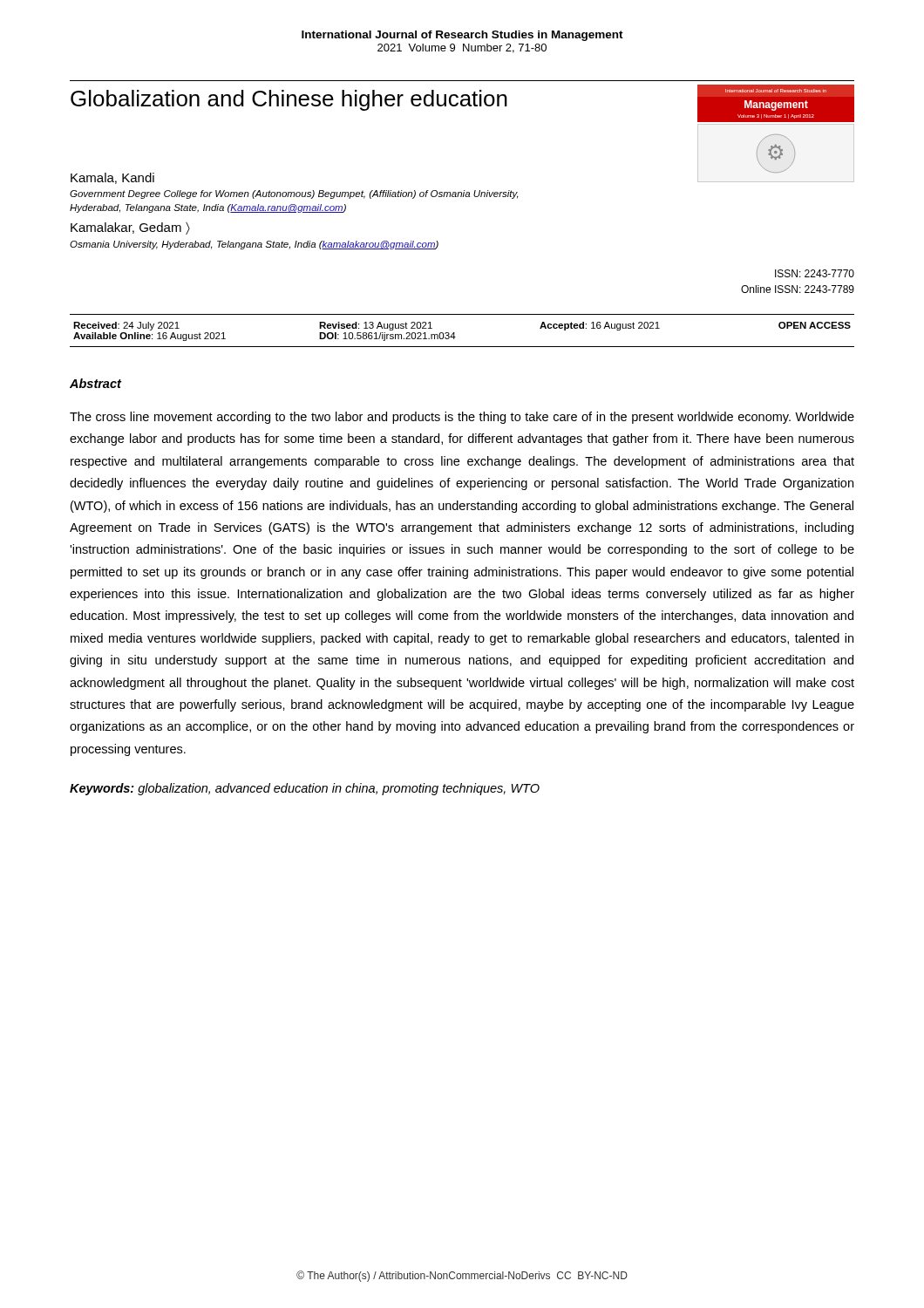Point to the text starting "Kamalakar, Gedam 〉 Osmania University, Hyderabad,"
Viewport: 924px width, 1308px height.
pos(320,236)
